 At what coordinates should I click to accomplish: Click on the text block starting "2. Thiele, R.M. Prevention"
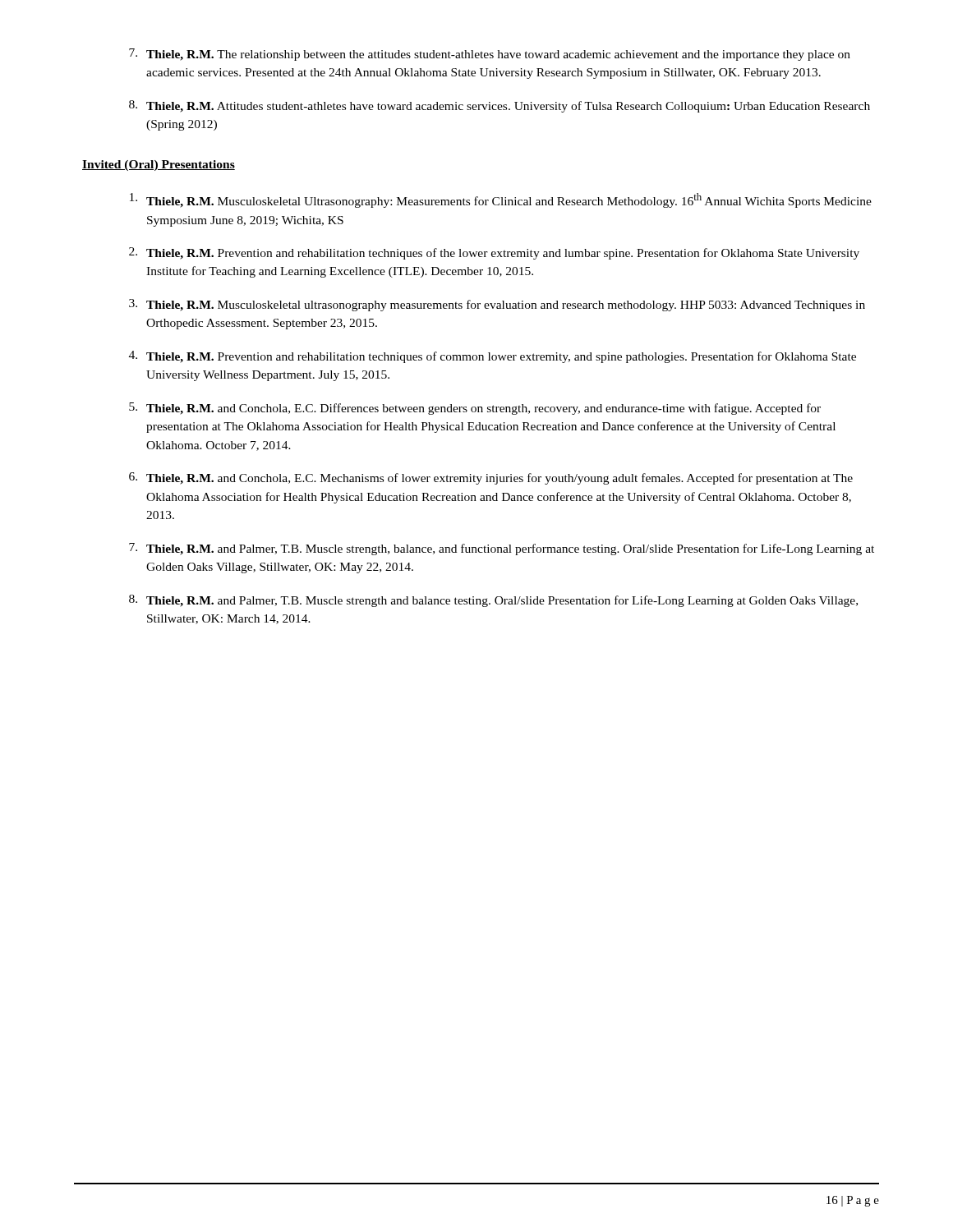(493, 262)
